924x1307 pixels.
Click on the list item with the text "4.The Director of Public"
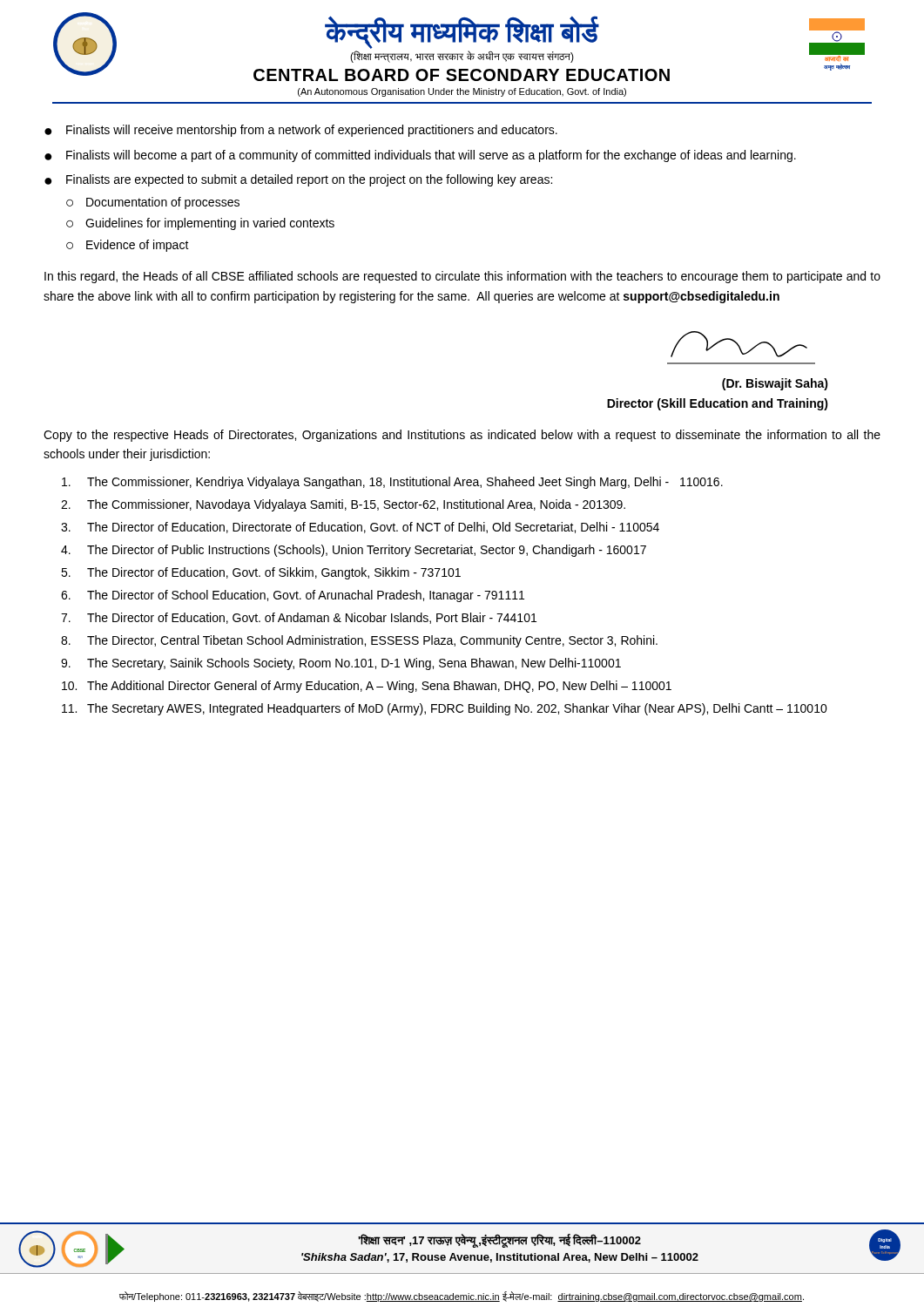pos(471,550)
